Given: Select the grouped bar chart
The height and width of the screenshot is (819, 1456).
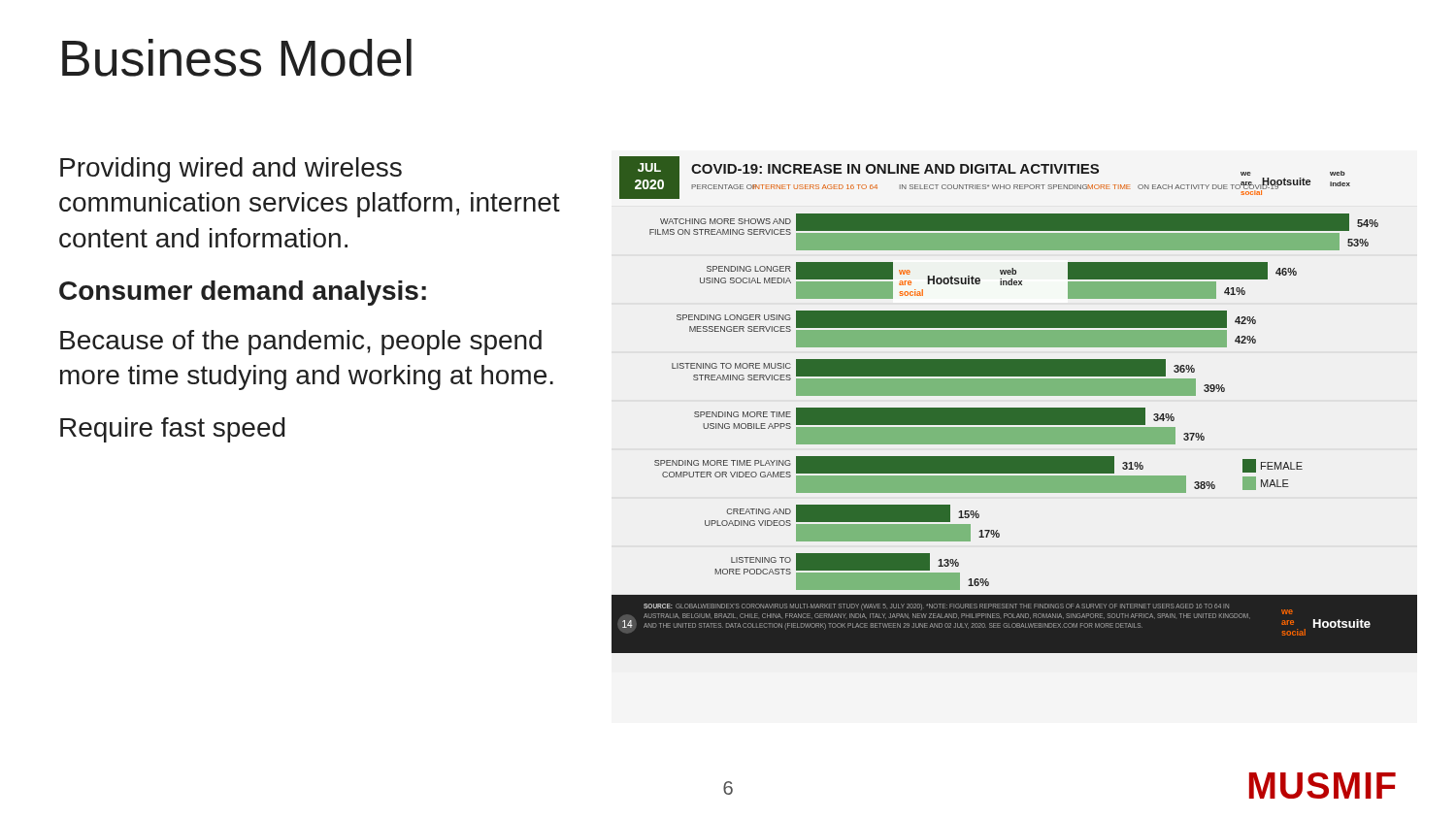Looking at the screenshot, I should (1014, 437).
